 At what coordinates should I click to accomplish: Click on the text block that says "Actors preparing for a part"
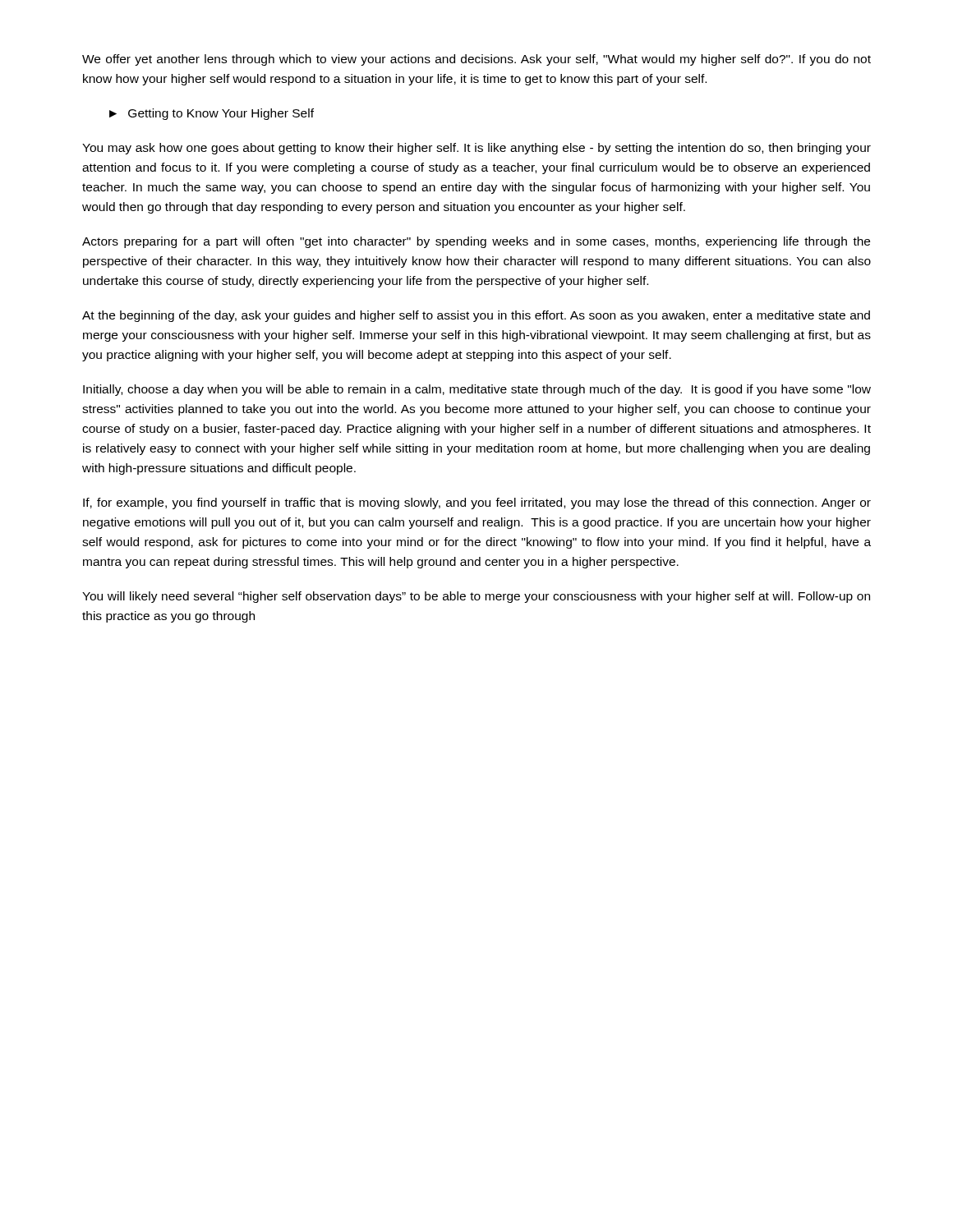476,261
